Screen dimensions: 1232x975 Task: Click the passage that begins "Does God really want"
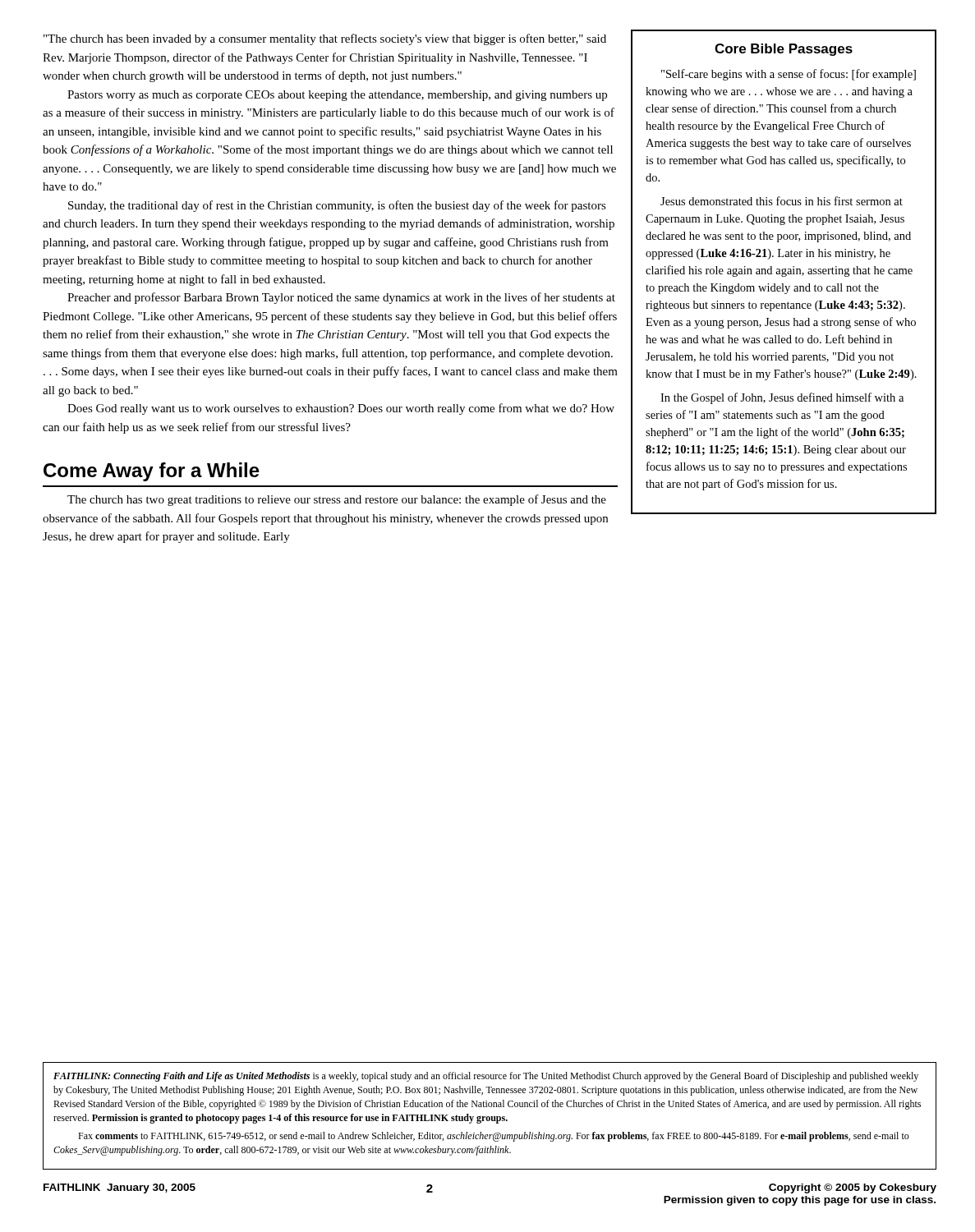pyautogui.click(x=330, y=418)
